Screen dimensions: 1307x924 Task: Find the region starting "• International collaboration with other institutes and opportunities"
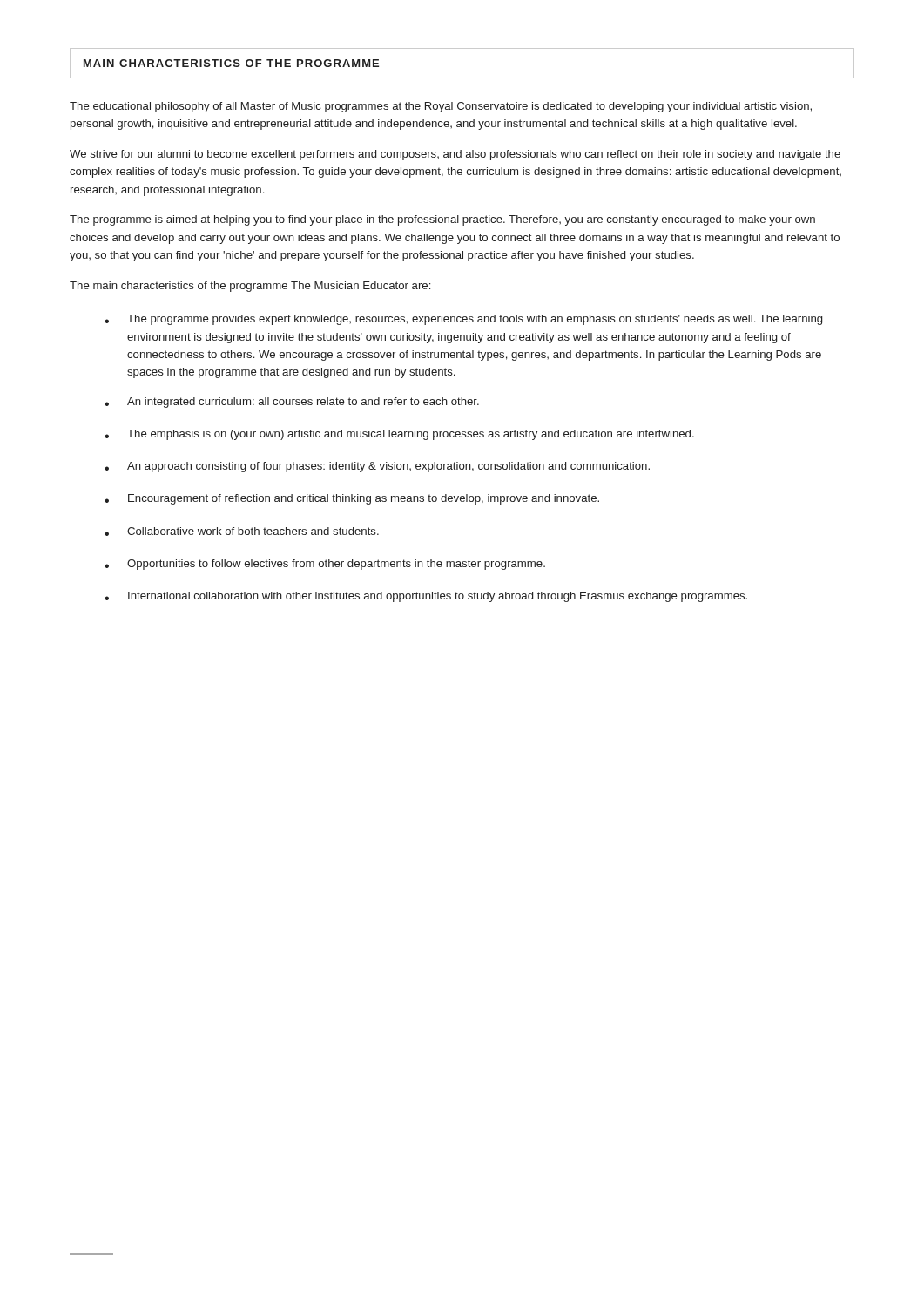(x=479, y=598)
